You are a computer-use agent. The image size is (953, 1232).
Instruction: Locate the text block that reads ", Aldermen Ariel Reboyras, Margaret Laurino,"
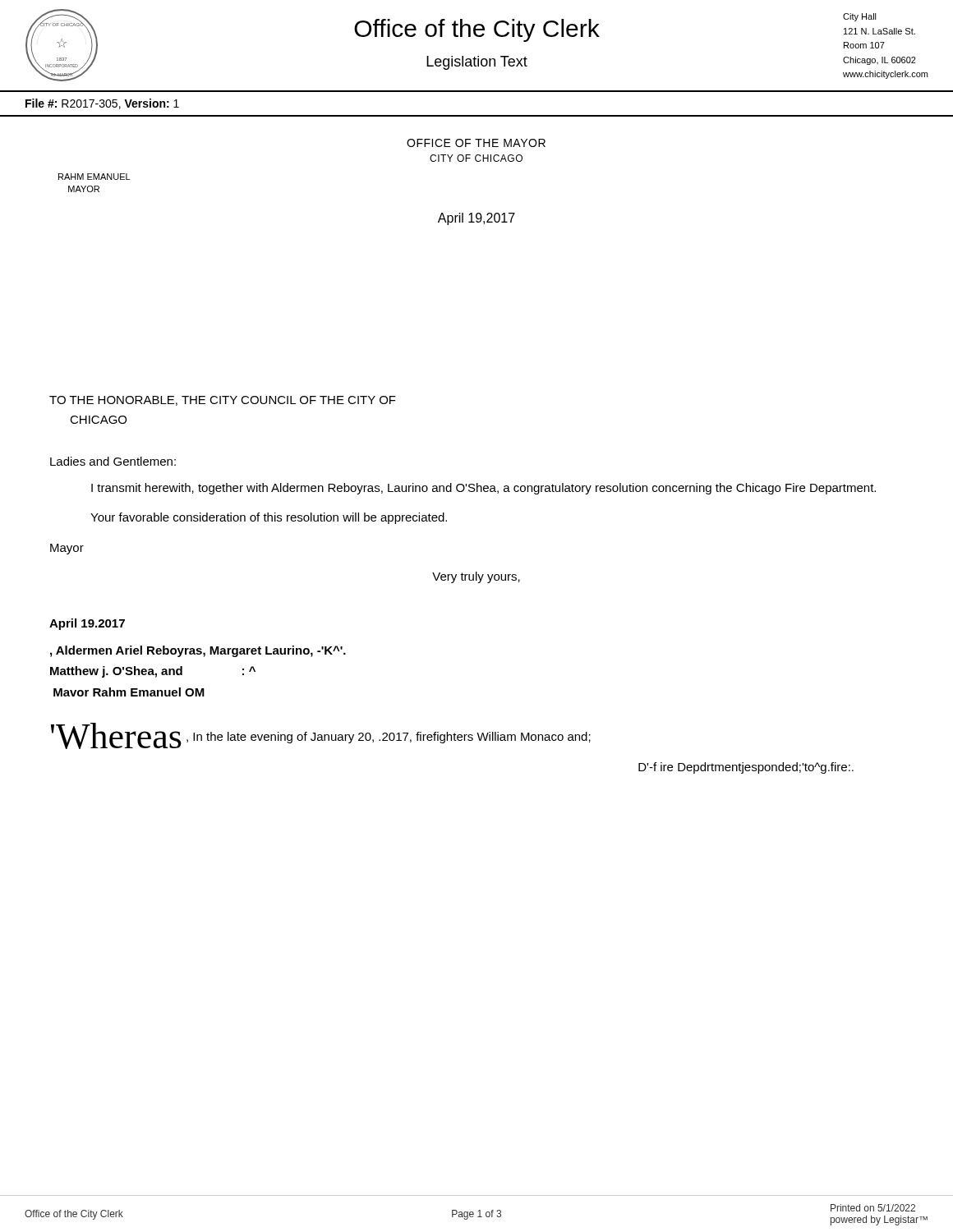[198, 651]
